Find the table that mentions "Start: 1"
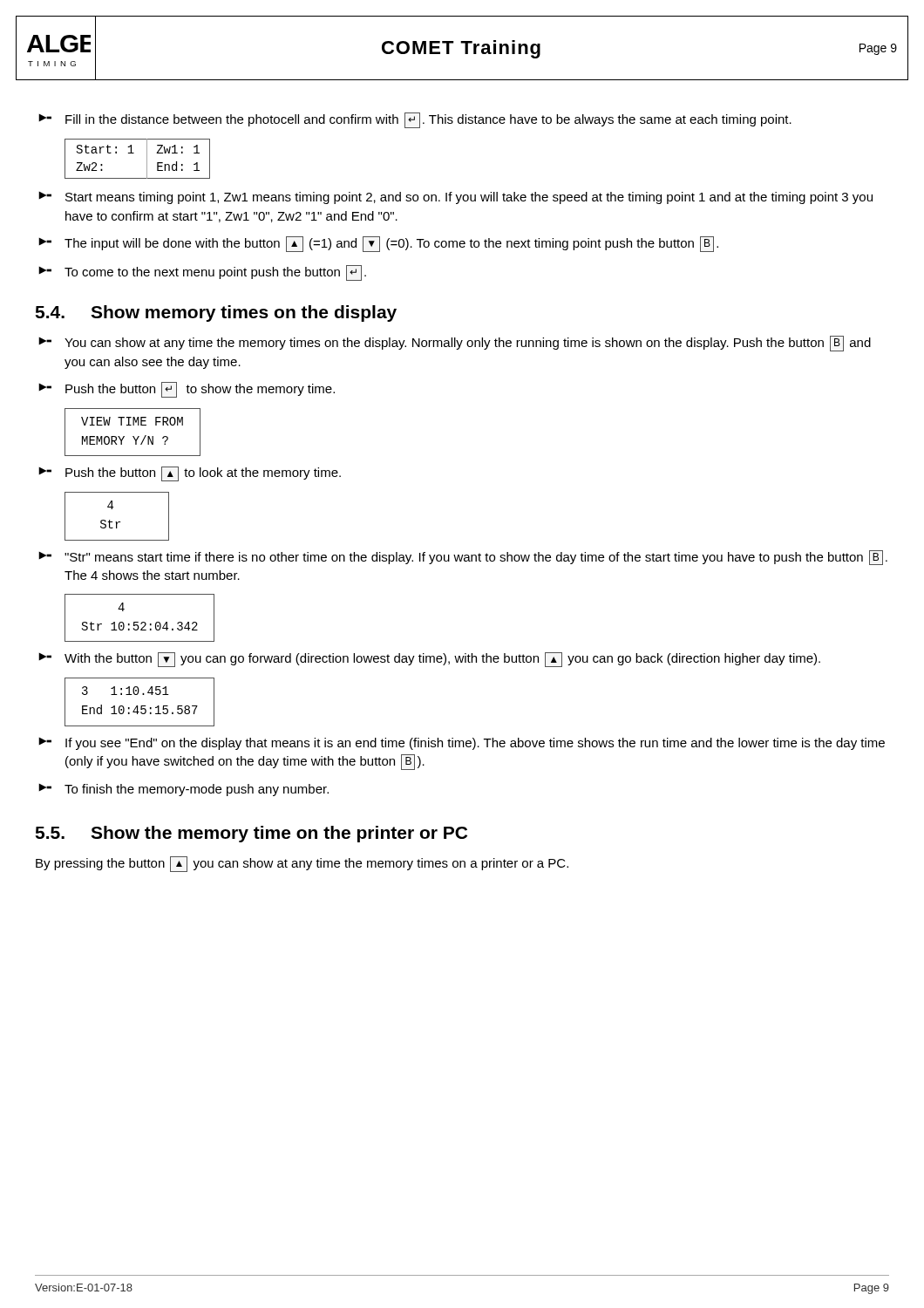 (x=477, y=158)
